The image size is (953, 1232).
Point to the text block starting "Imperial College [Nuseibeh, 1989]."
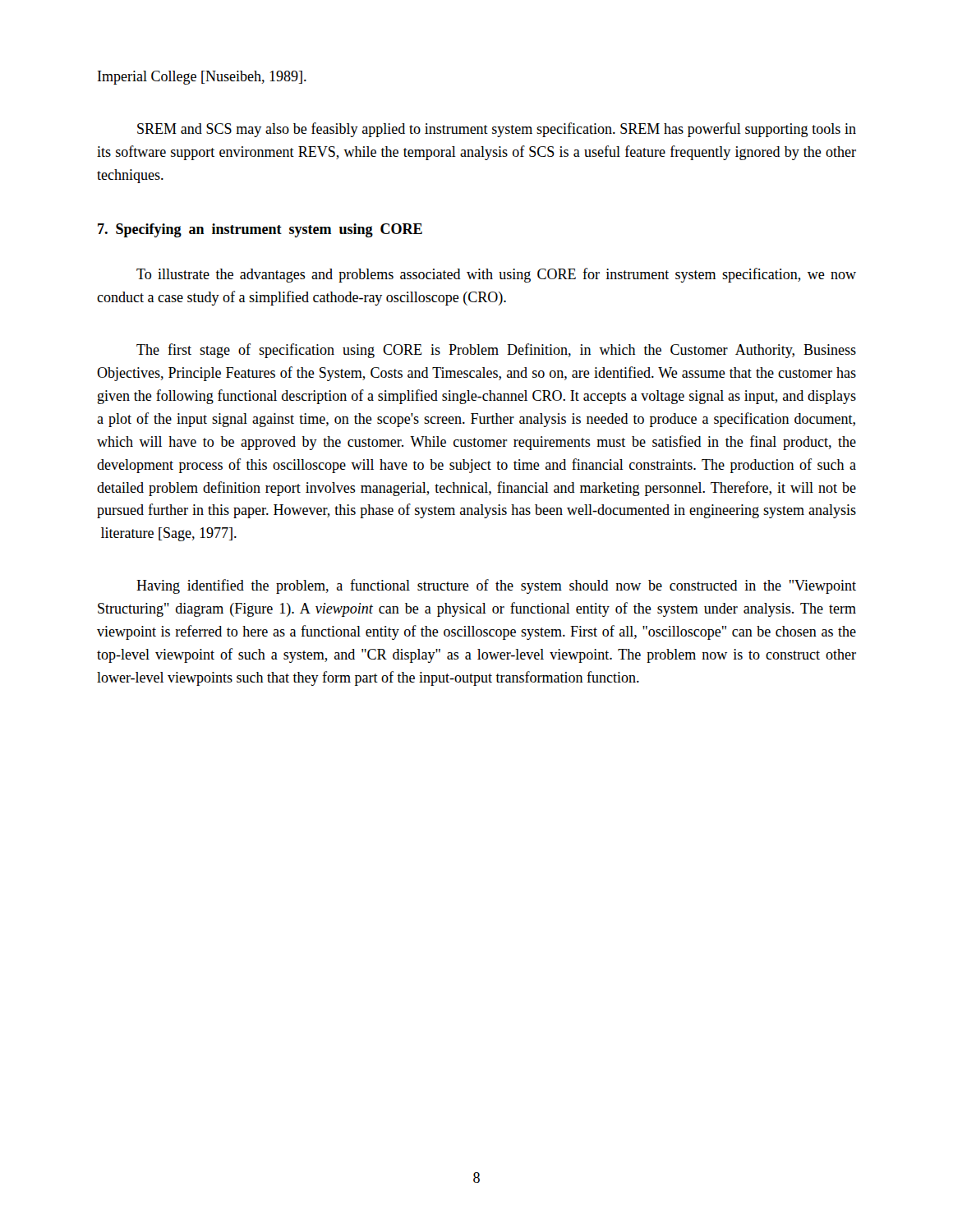tap(202, 78)
